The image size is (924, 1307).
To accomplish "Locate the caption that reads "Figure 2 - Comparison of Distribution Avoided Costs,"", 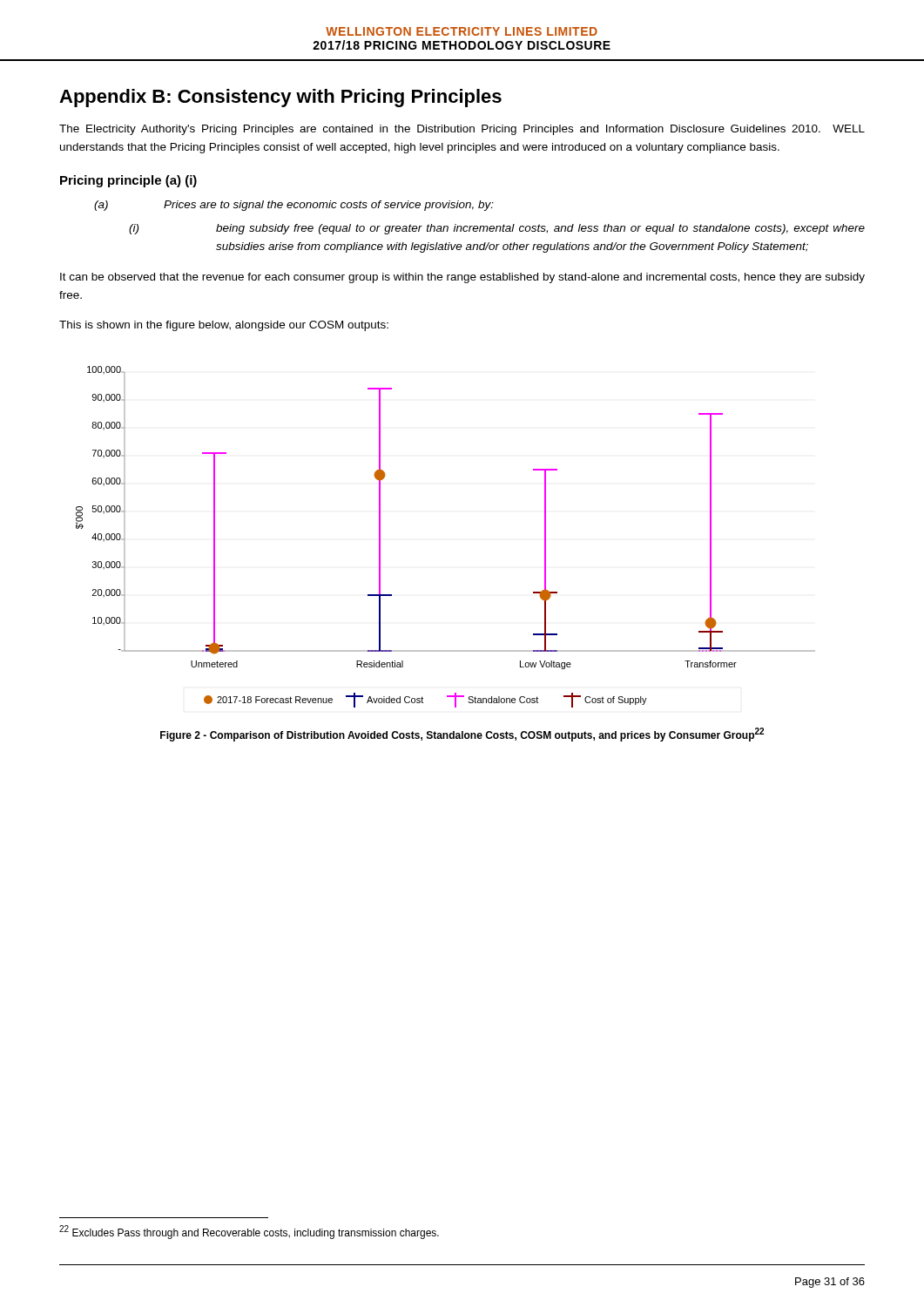I will coord(462,734).
